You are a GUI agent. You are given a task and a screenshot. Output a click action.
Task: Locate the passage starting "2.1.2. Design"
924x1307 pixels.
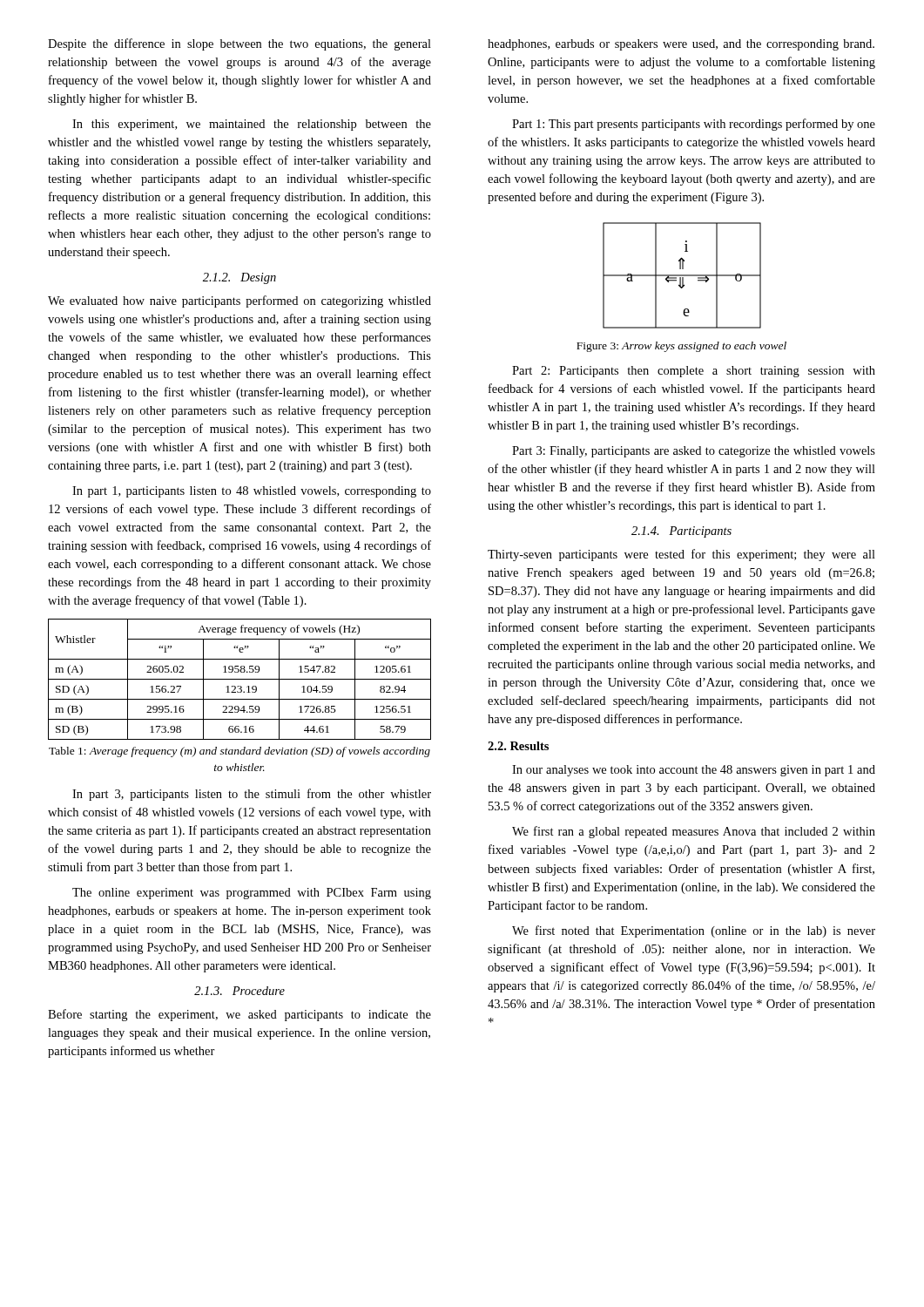(x=240, y=277)
